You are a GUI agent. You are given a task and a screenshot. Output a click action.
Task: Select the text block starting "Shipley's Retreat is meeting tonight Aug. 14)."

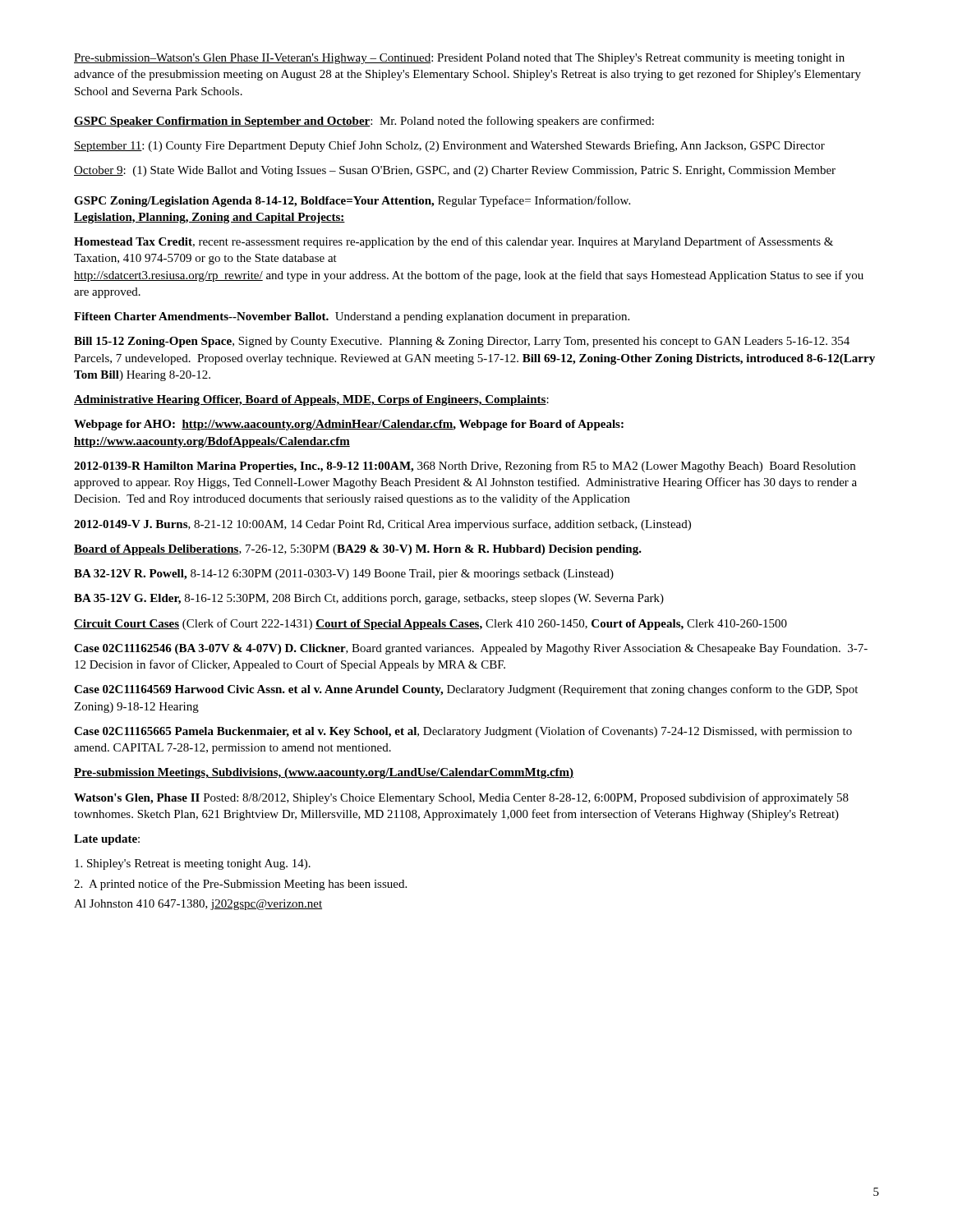[x=192, y=863]
